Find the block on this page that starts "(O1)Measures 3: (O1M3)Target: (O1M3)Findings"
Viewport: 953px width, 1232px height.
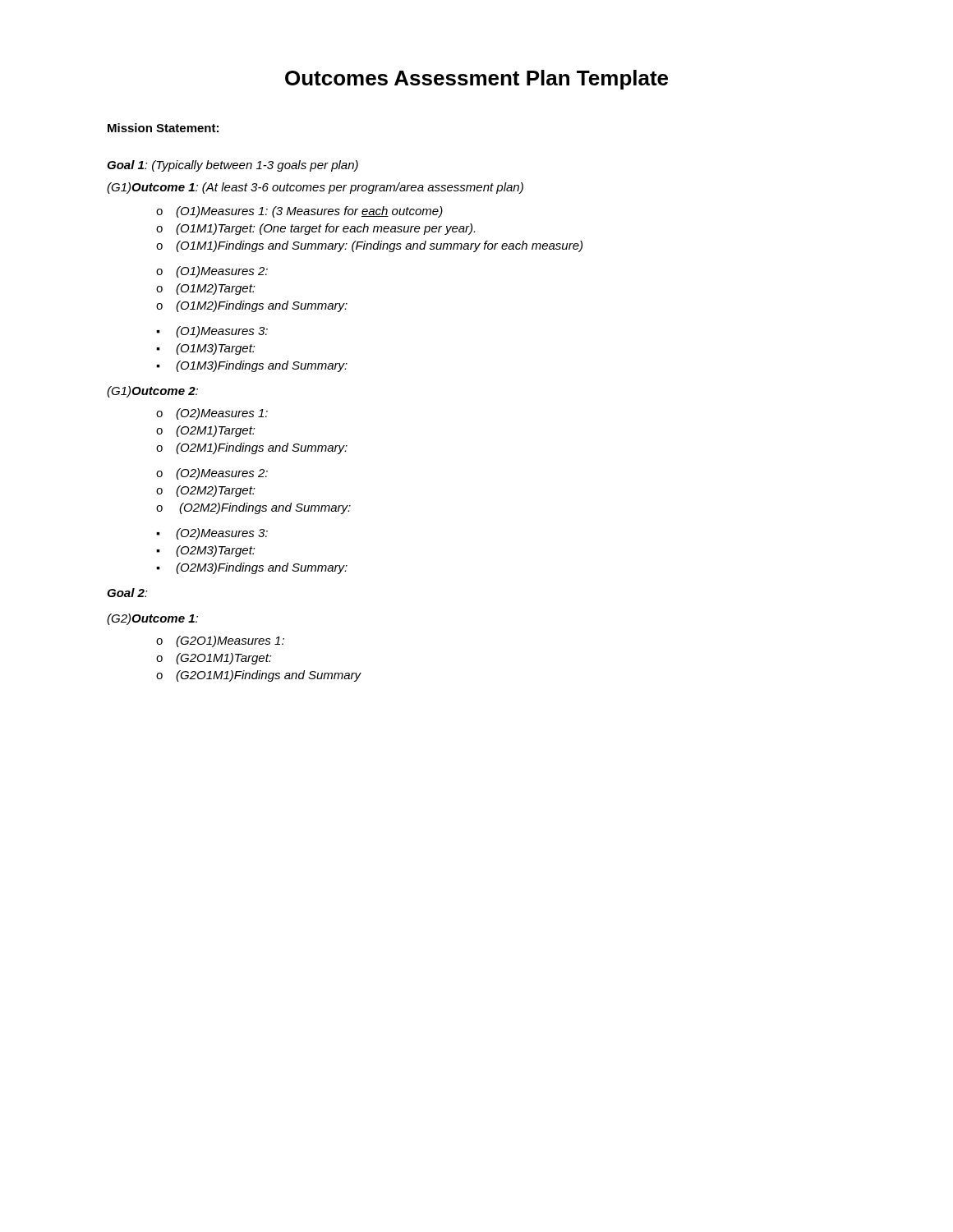pyautogui.click(x=212, y=332)
